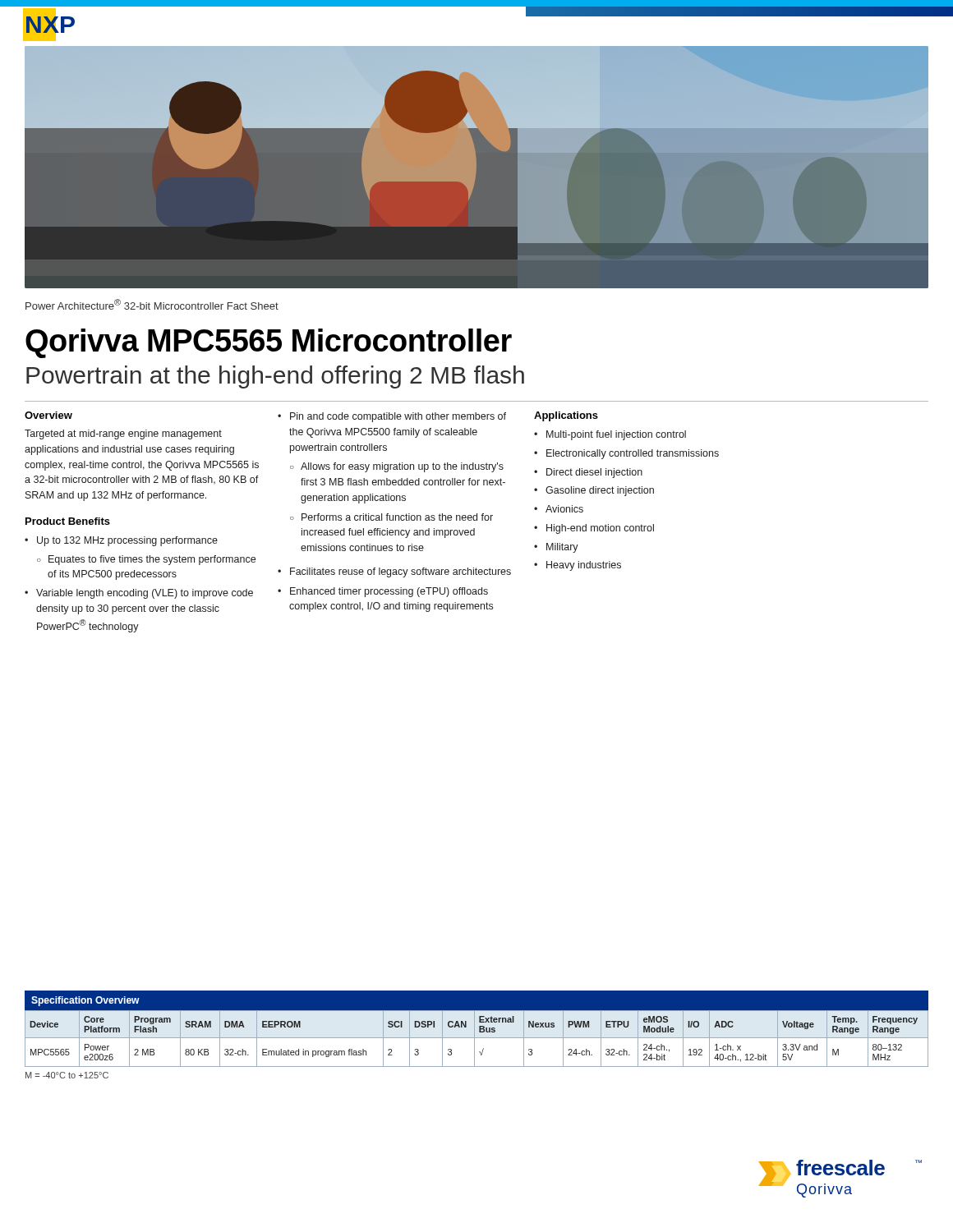Select the table that reads "80 KB"

pyautogui.click(x=476, y=1035)
